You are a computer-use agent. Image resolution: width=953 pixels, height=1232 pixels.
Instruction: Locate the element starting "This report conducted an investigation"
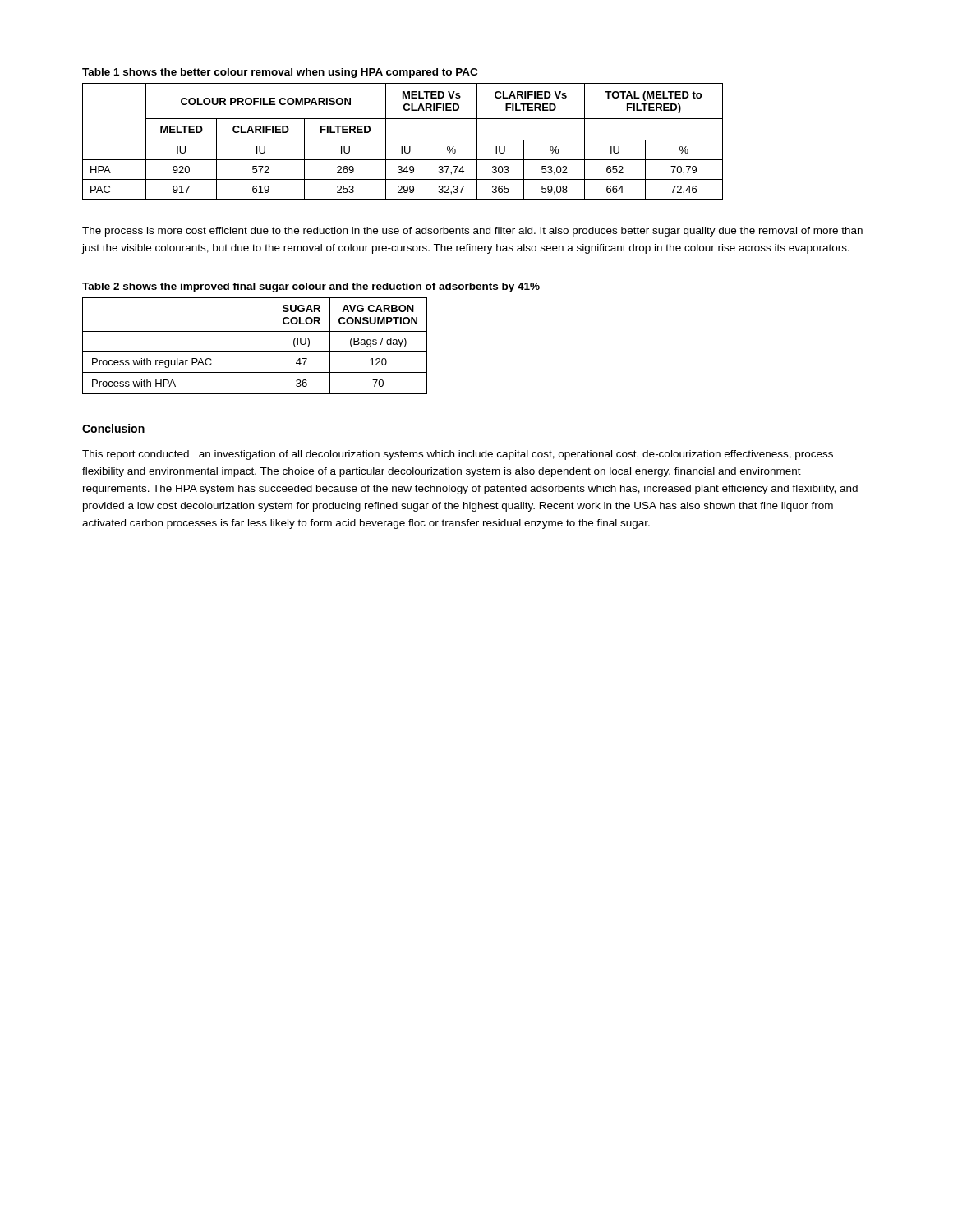476,489
